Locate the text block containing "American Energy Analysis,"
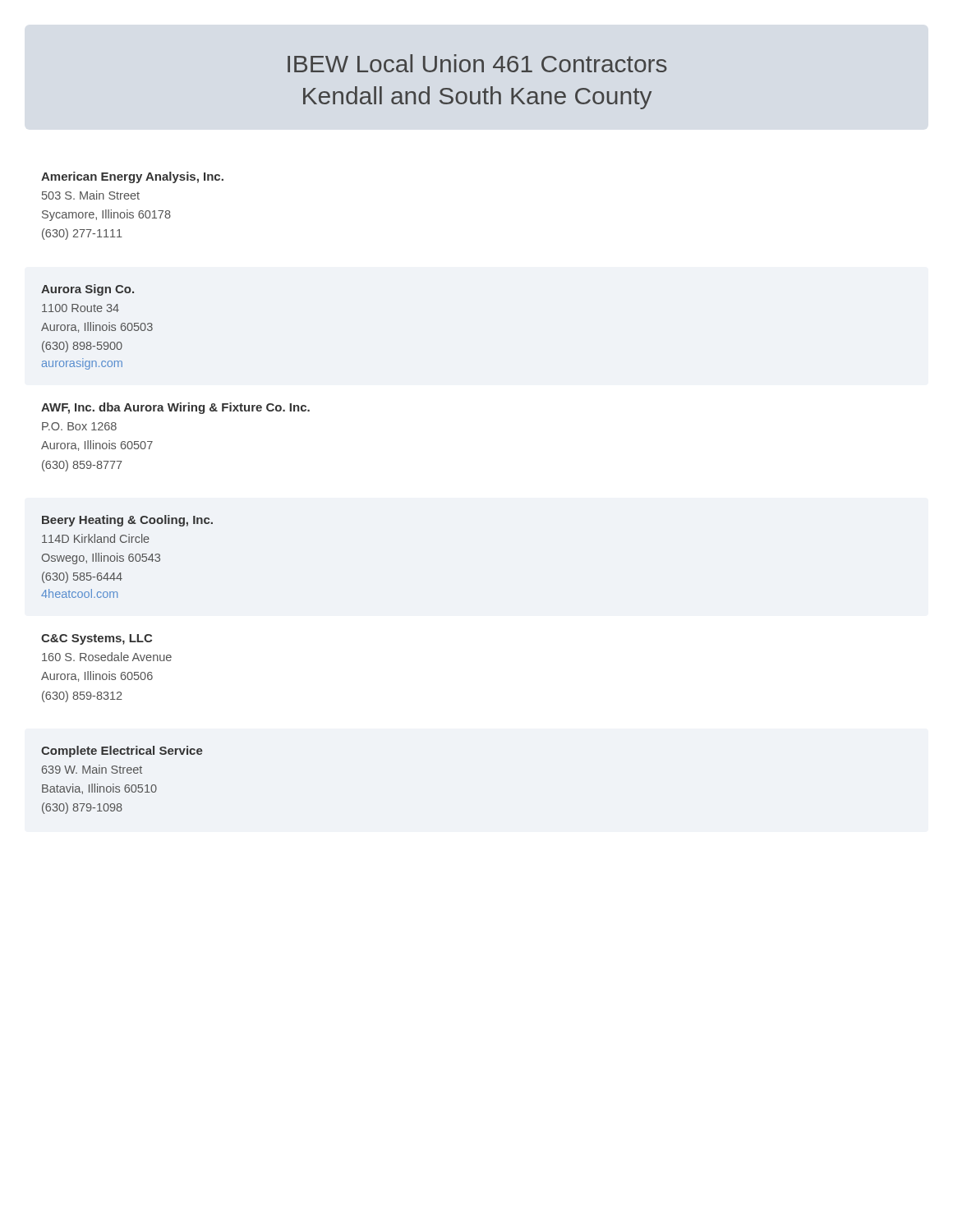Screen dimensions: 1232x953 pyautogui.click(x=132, y=177)
